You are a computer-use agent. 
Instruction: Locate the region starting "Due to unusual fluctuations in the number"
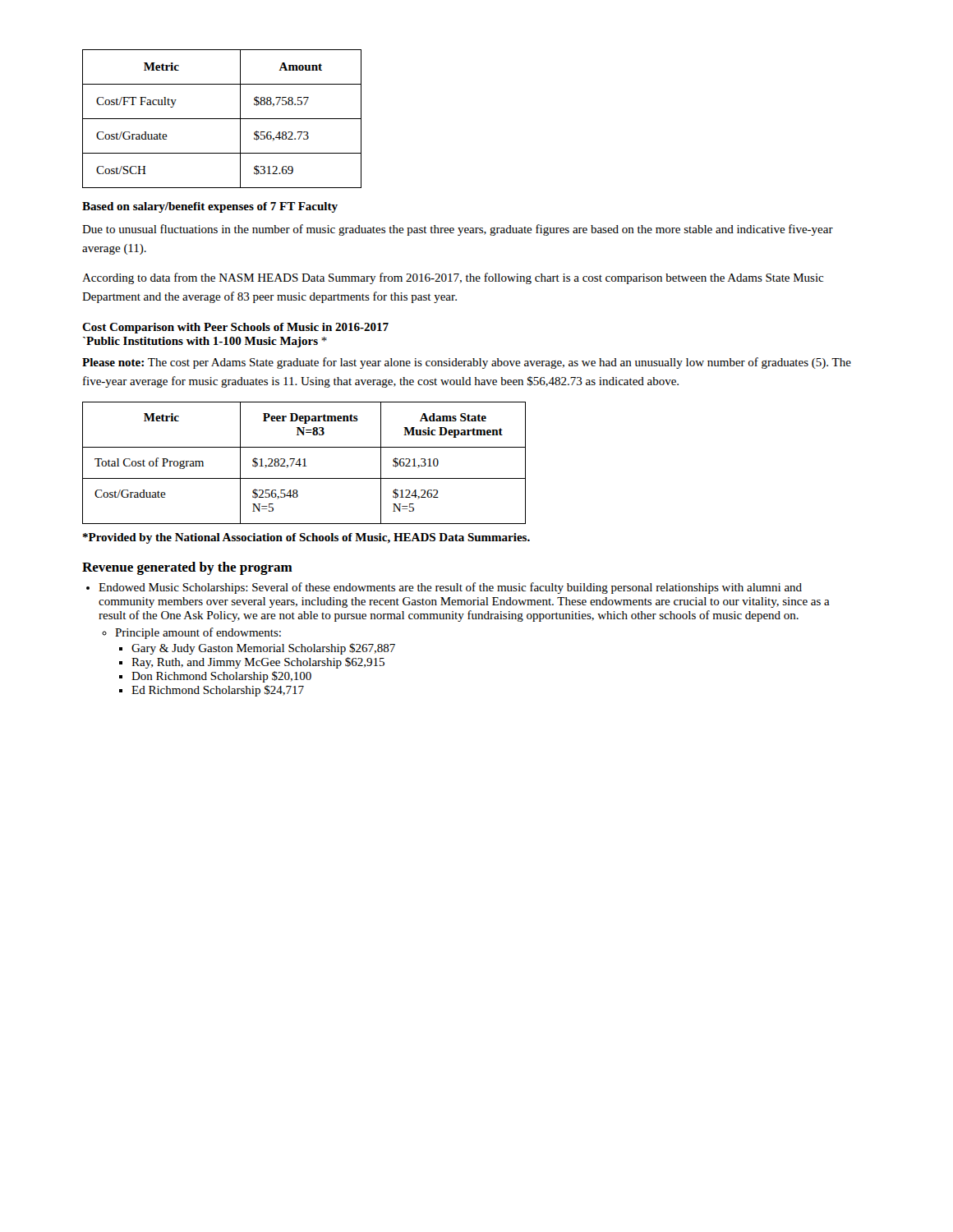[457, 238]
